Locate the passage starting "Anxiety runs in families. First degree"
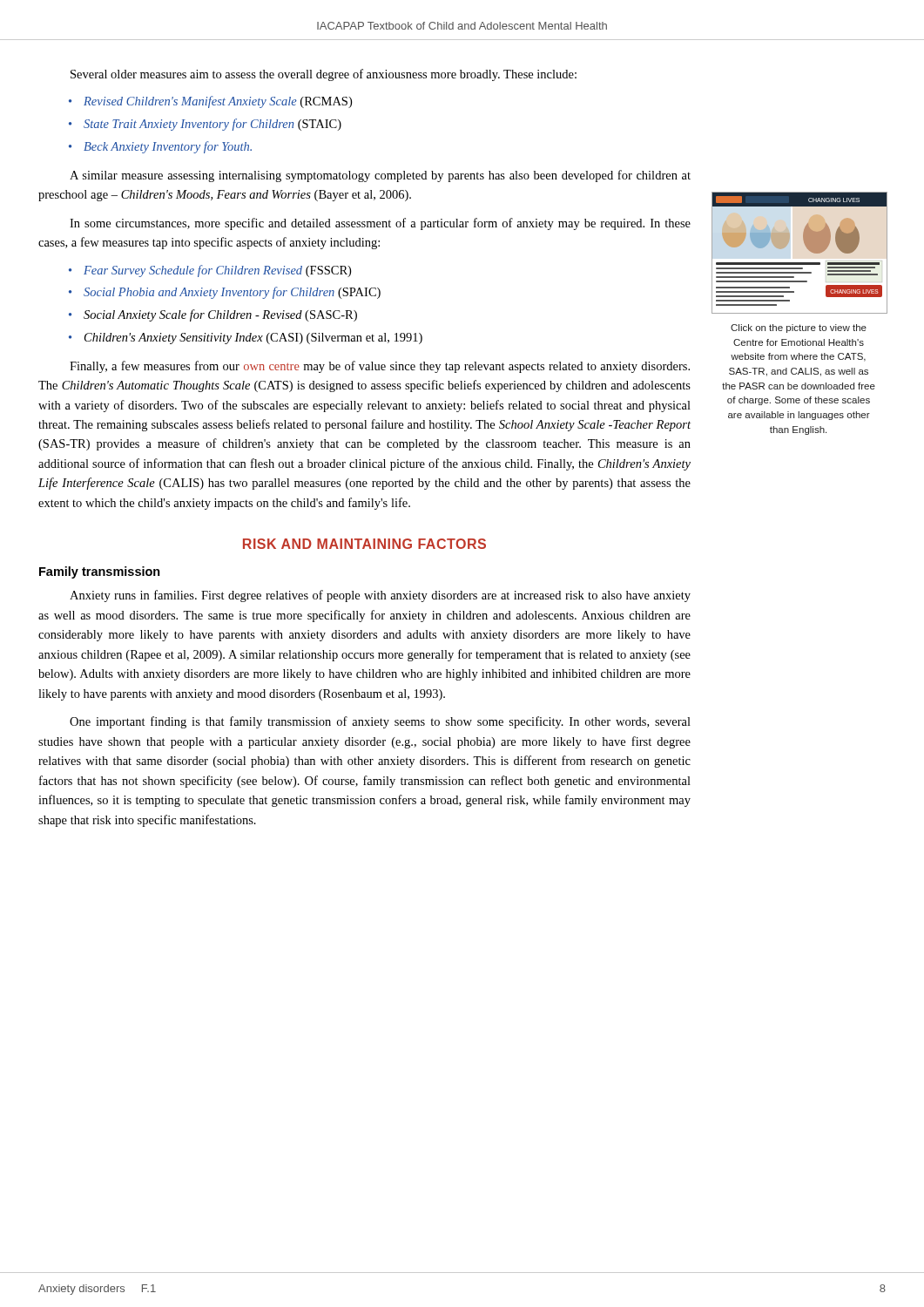 pyautogui.click(x=364, y=645)
